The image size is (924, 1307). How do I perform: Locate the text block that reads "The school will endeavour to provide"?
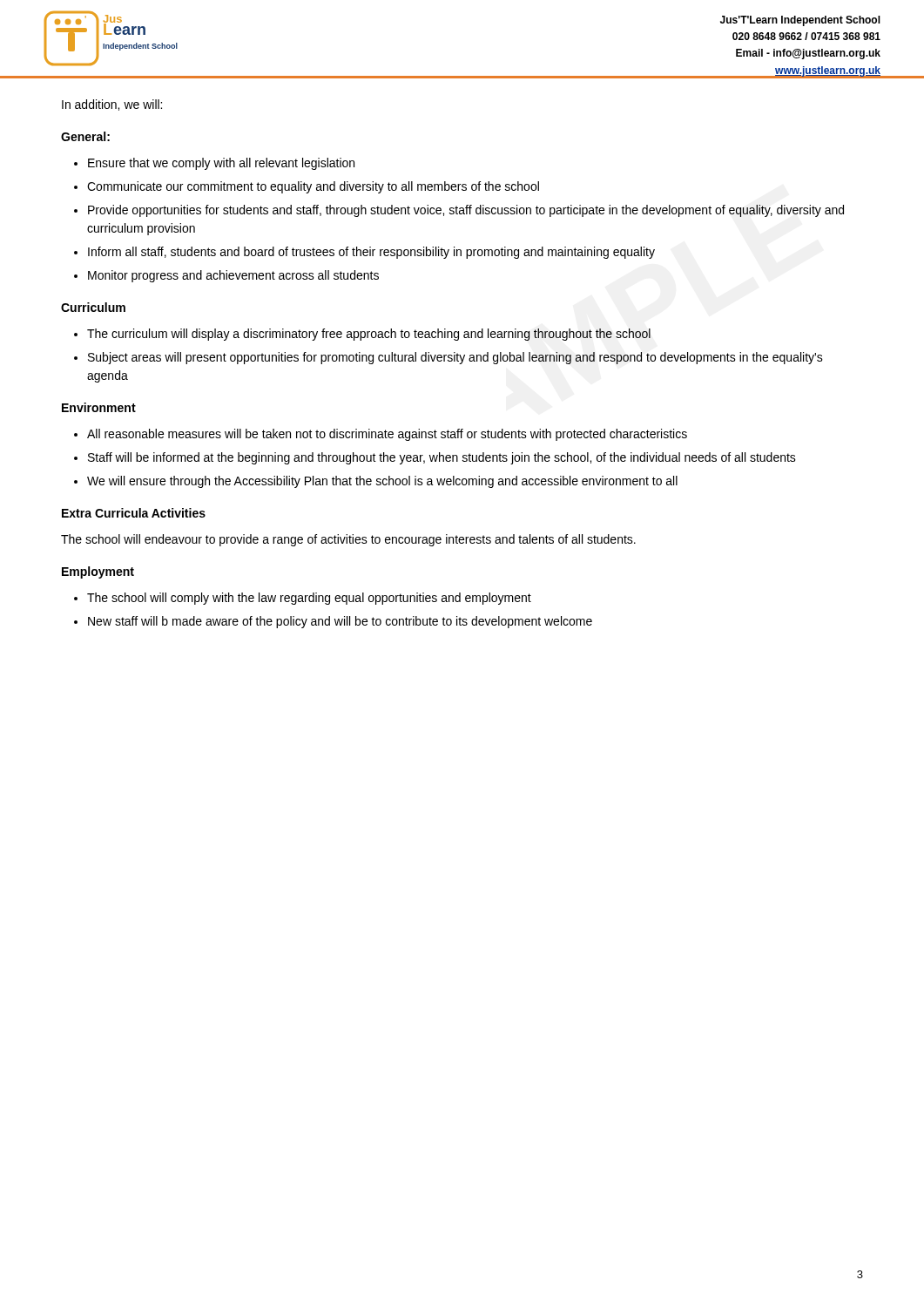pyautogui.click(x=349, y=539)
